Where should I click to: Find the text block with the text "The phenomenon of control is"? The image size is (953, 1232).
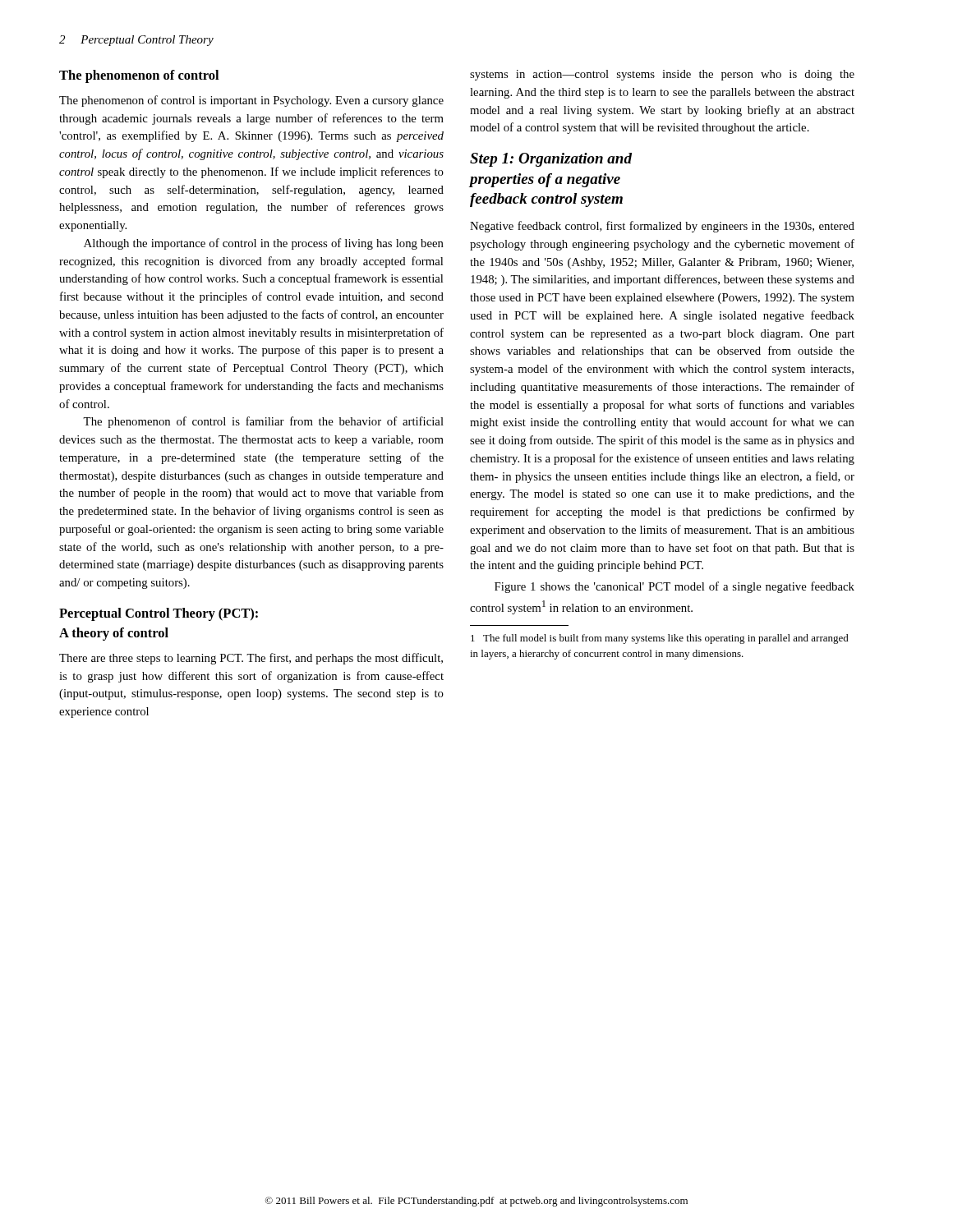(x=251, y=342)
